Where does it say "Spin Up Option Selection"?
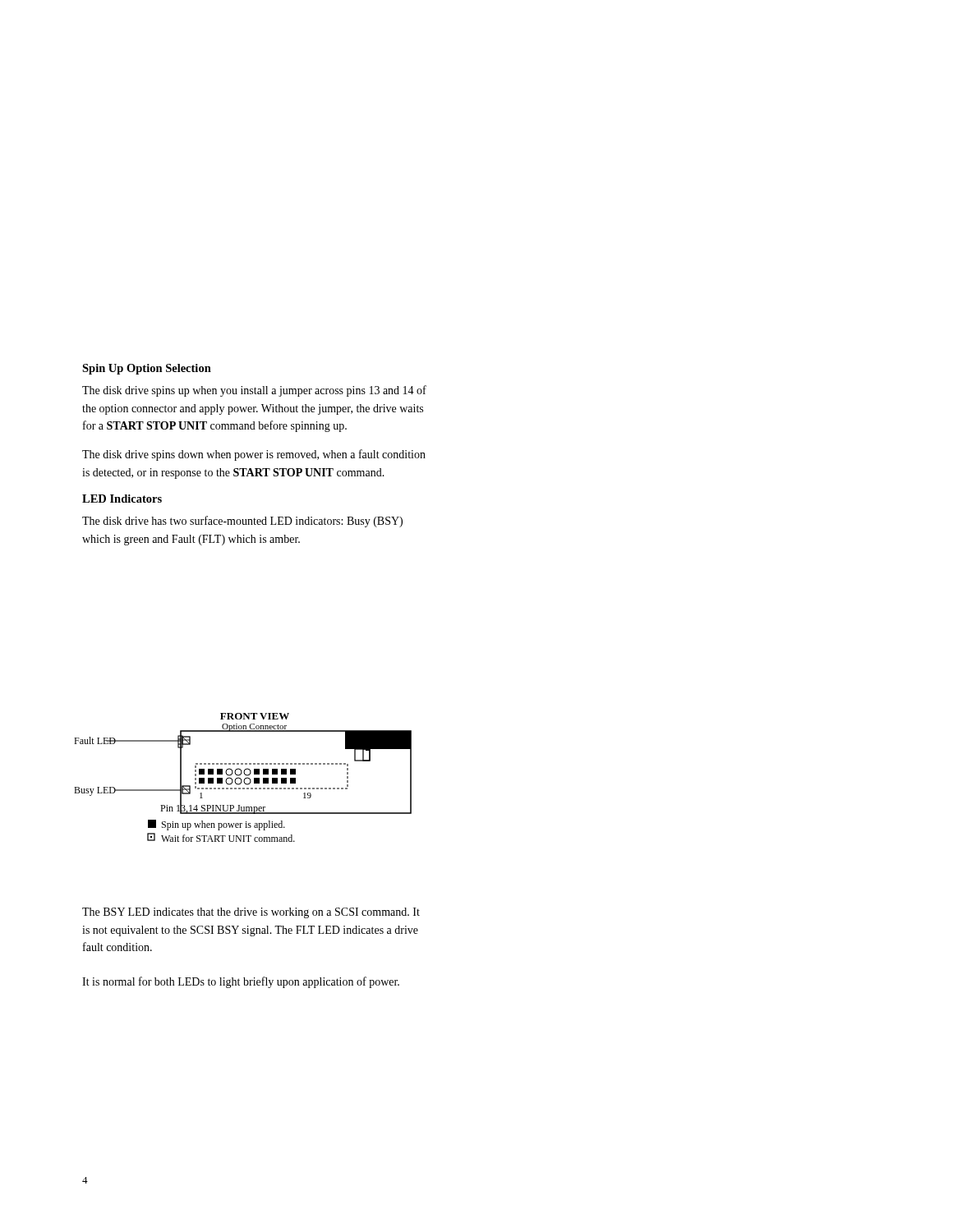Image resolution: width=953 pixels, height=1232 pixels. click(x=147, y=368)
